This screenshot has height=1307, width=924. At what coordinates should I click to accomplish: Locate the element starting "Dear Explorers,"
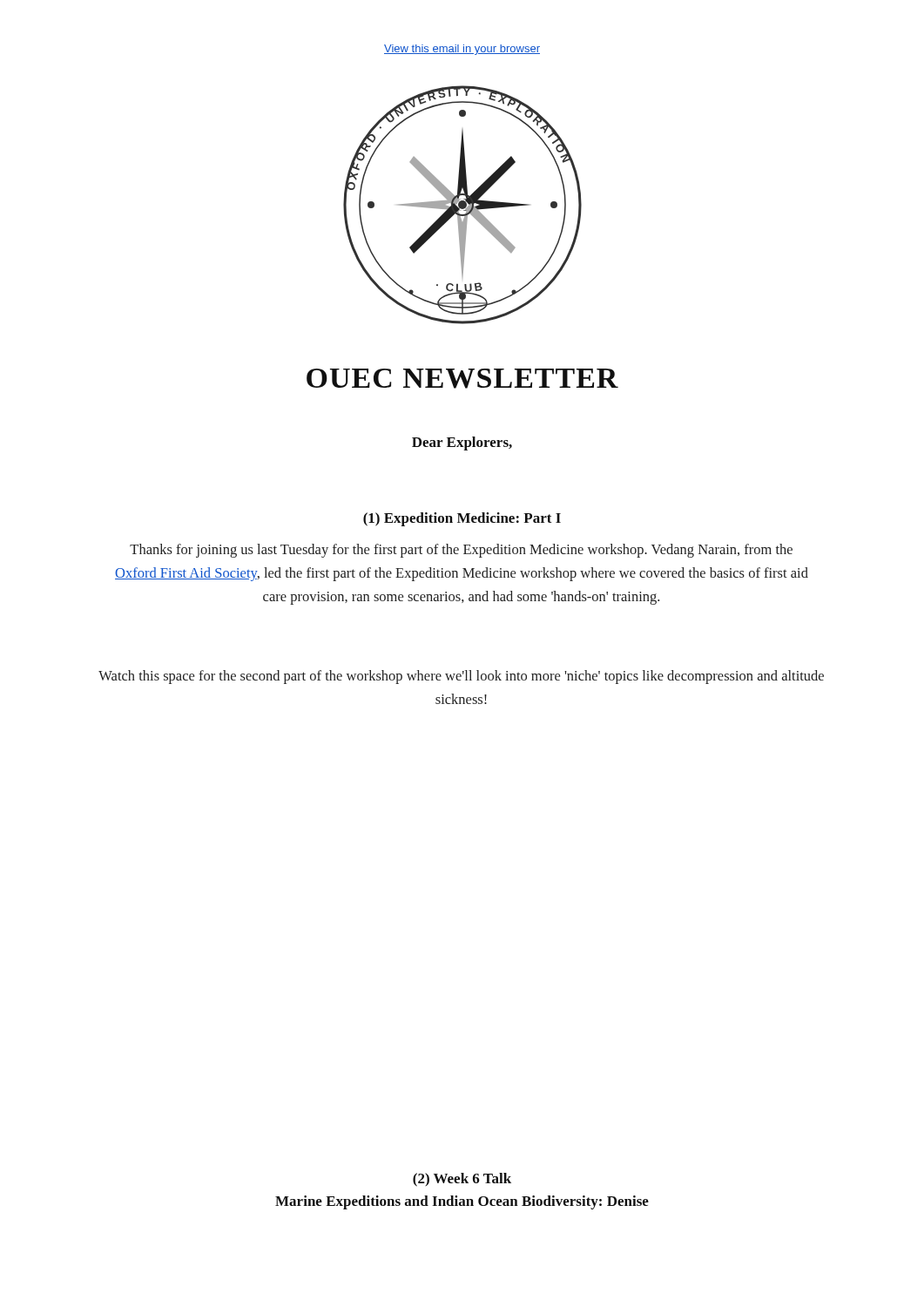[x=462, y=442]
